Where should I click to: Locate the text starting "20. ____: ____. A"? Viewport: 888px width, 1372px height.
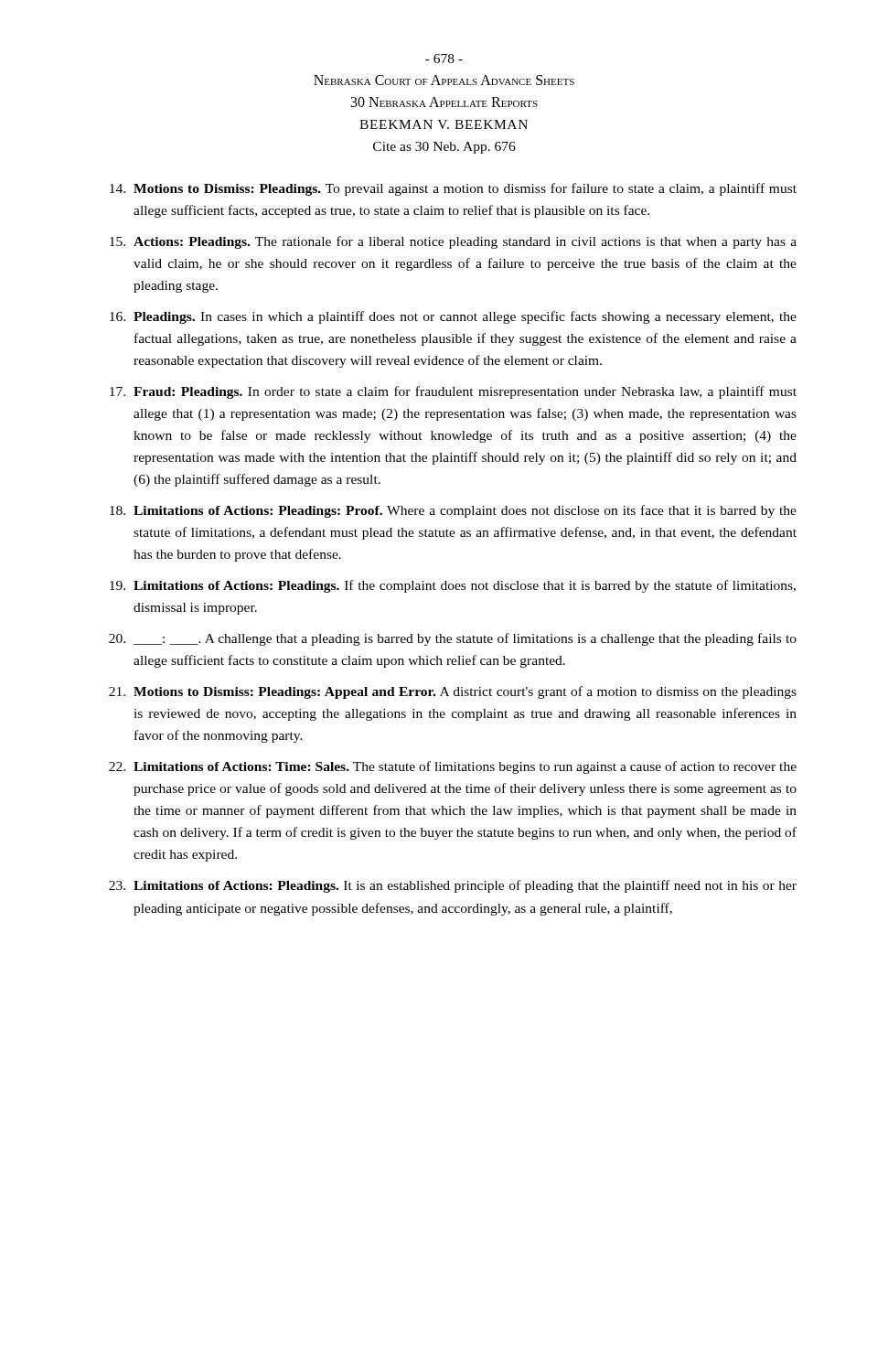coord(444,650)
